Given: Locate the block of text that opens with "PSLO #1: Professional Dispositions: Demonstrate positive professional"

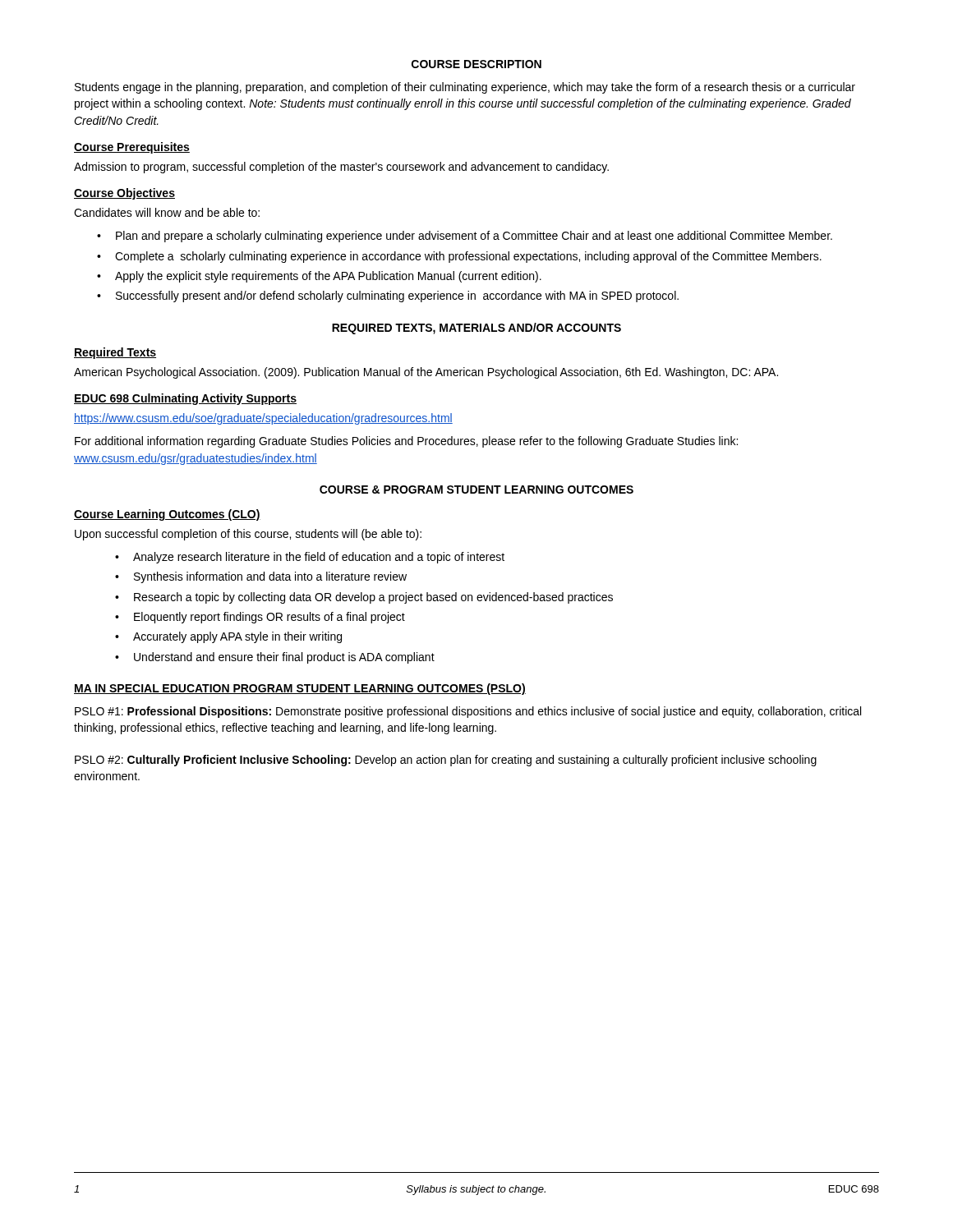Looking at the screenshot, I should point(468,720).
